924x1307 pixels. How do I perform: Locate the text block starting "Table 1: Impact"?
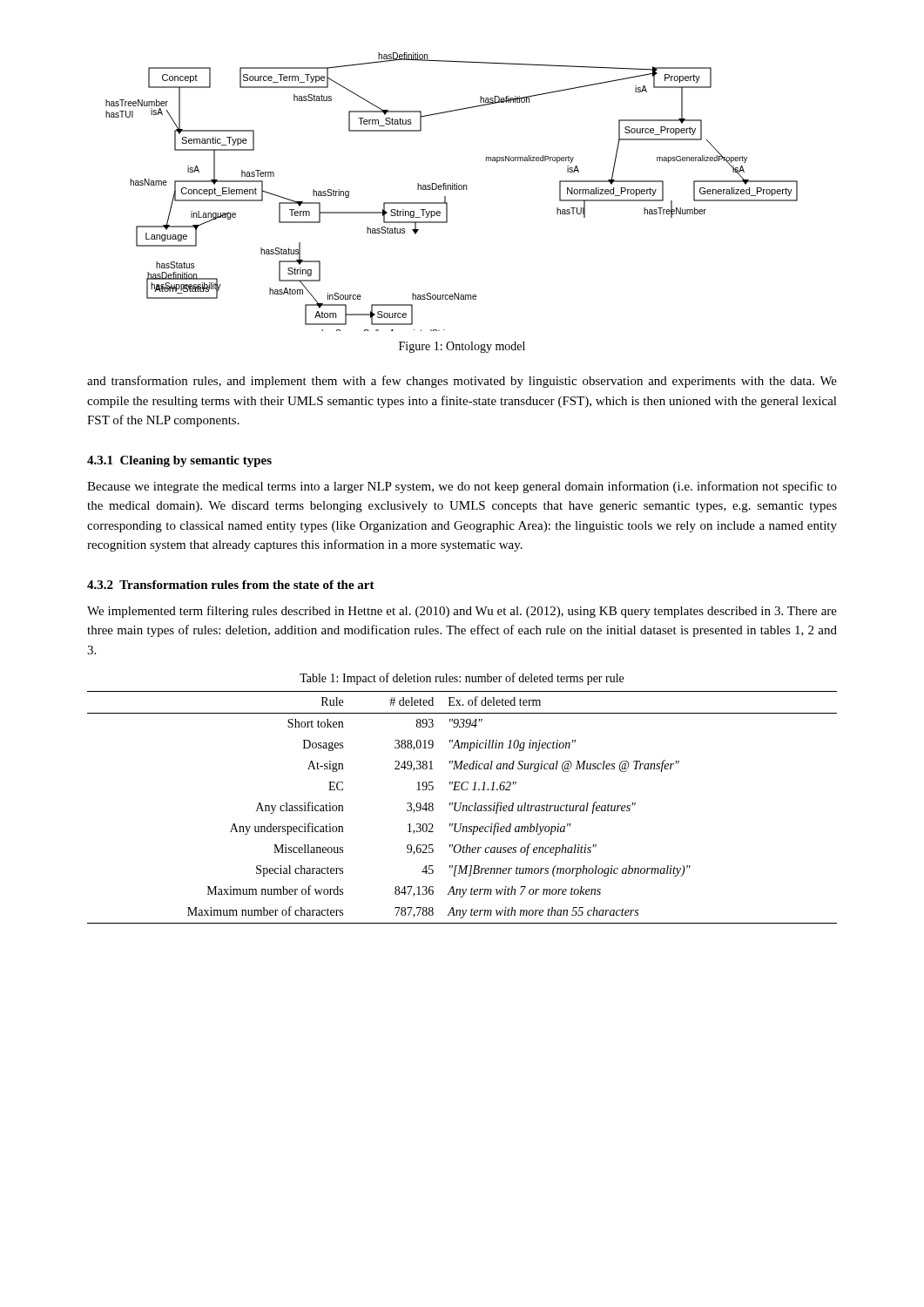[x=462, y=678]
